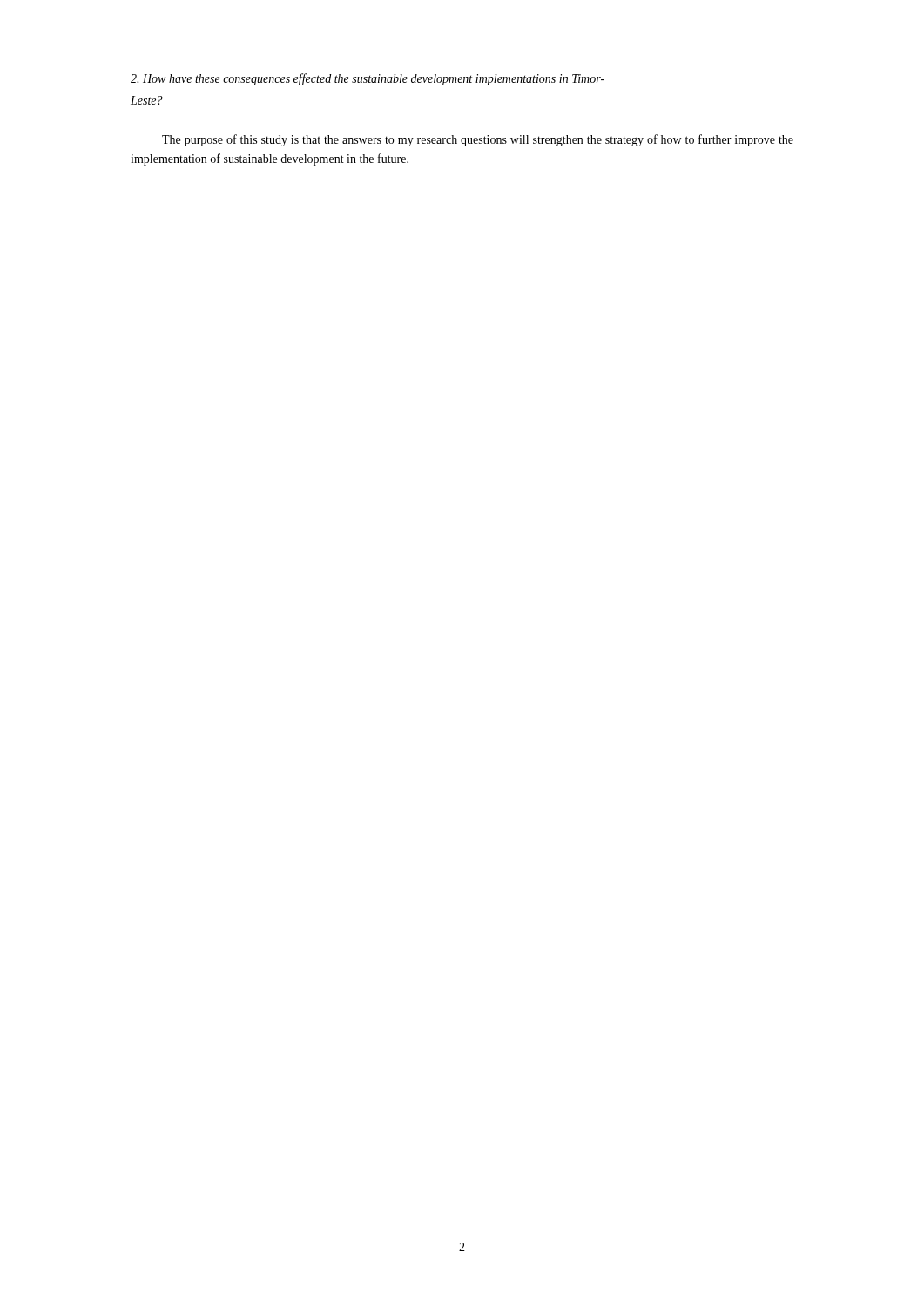
Task: Point to the block beginning "The purpose of"
Action: 462,150
